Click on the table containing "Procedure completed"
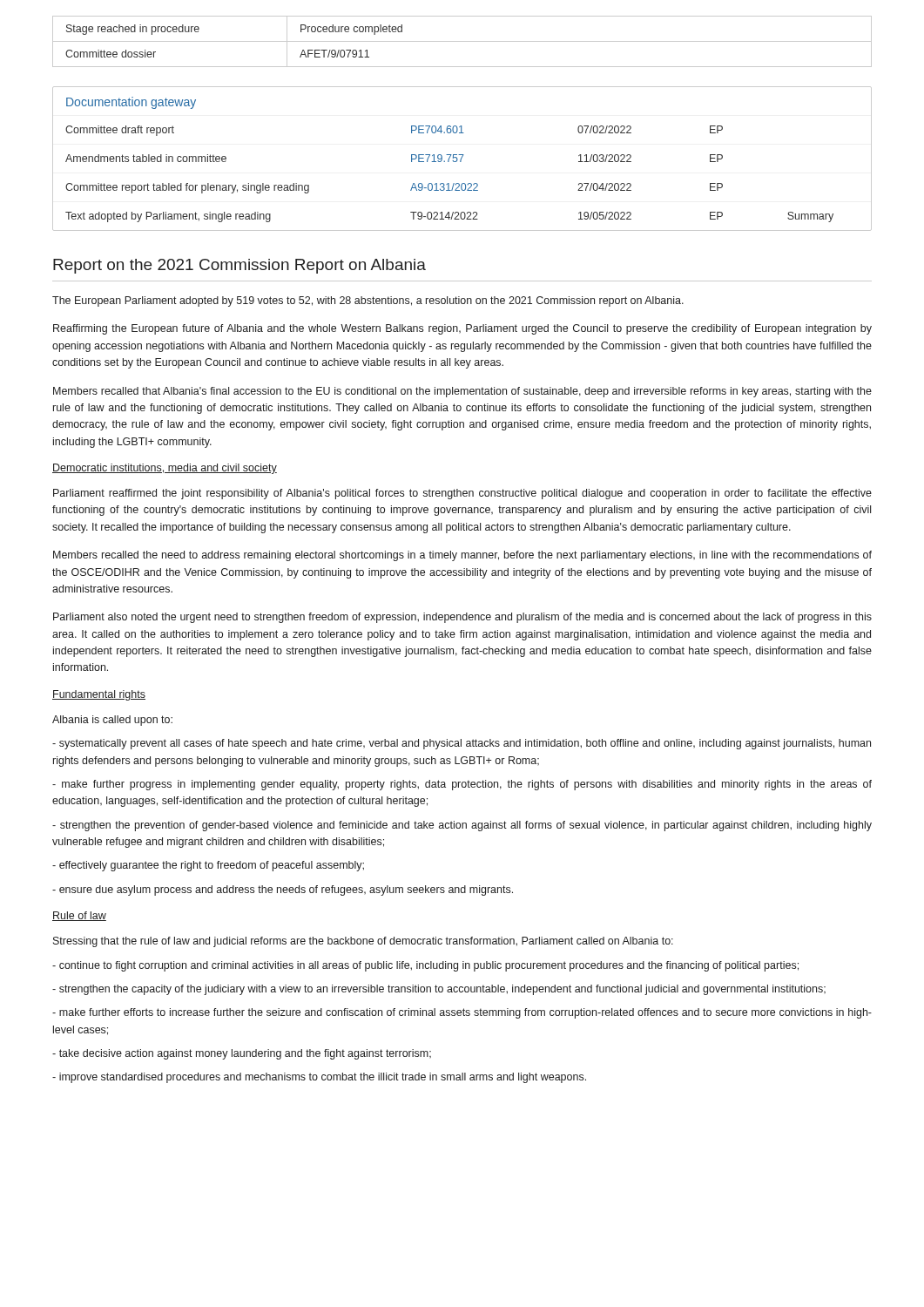Image resolution: width=924 pixels, height=1307 pixels. (x=462, y=41)
